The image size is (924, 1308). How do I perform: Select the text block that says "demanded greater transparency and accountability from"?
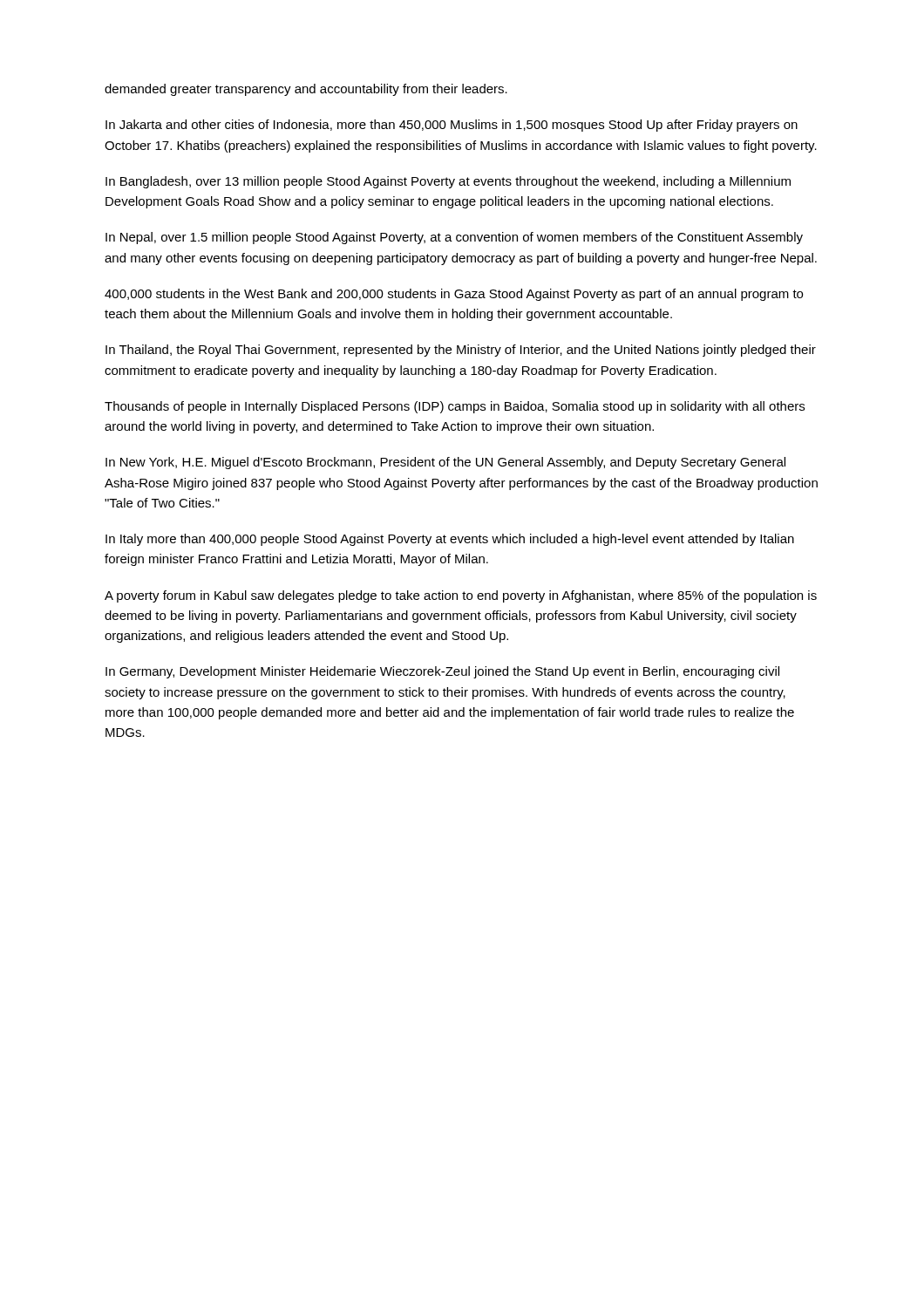pyautogui.click(x=306, y=88)
